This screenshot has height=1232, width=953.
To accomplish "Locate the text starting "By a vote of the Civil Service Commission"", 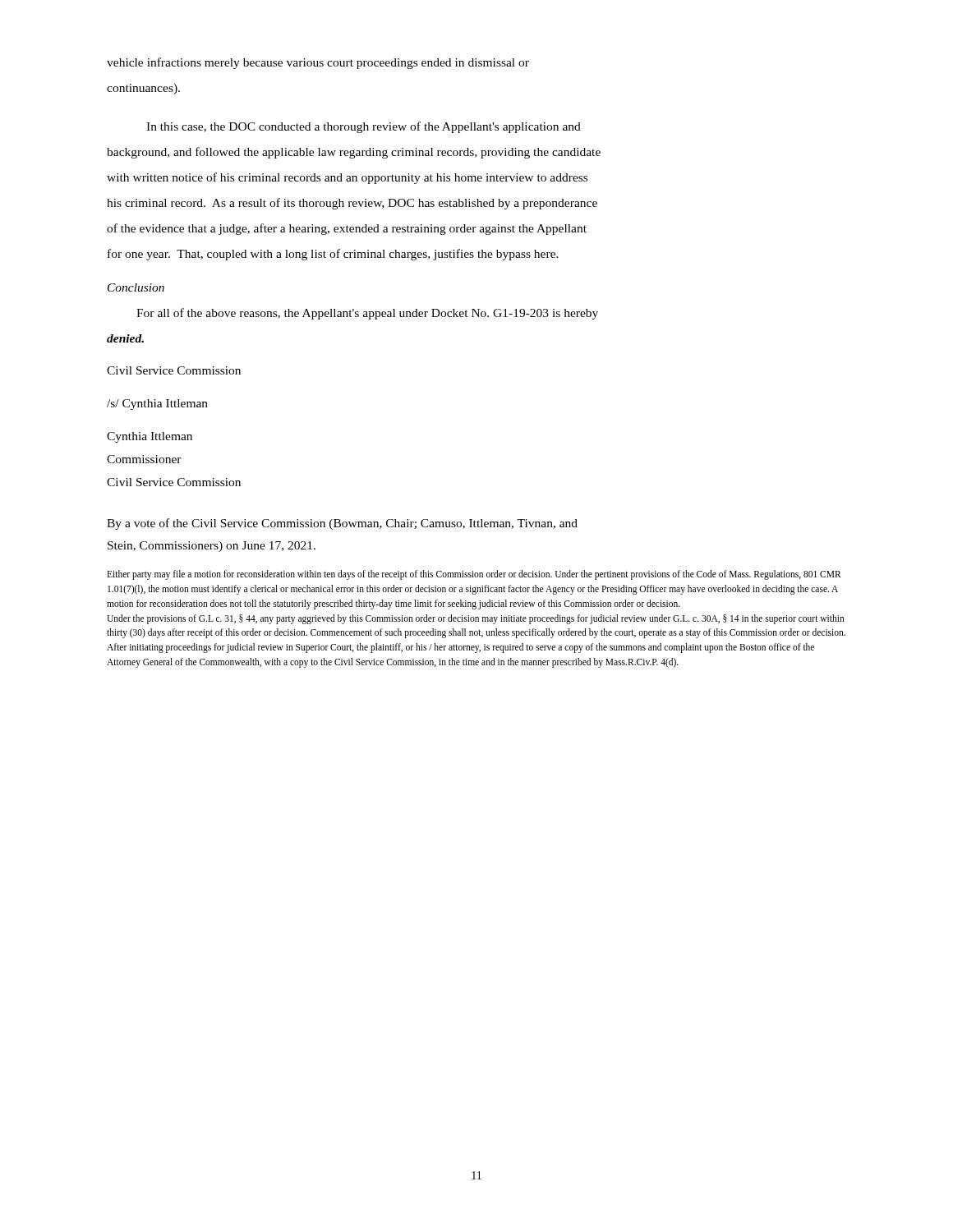I will [342, 534].
